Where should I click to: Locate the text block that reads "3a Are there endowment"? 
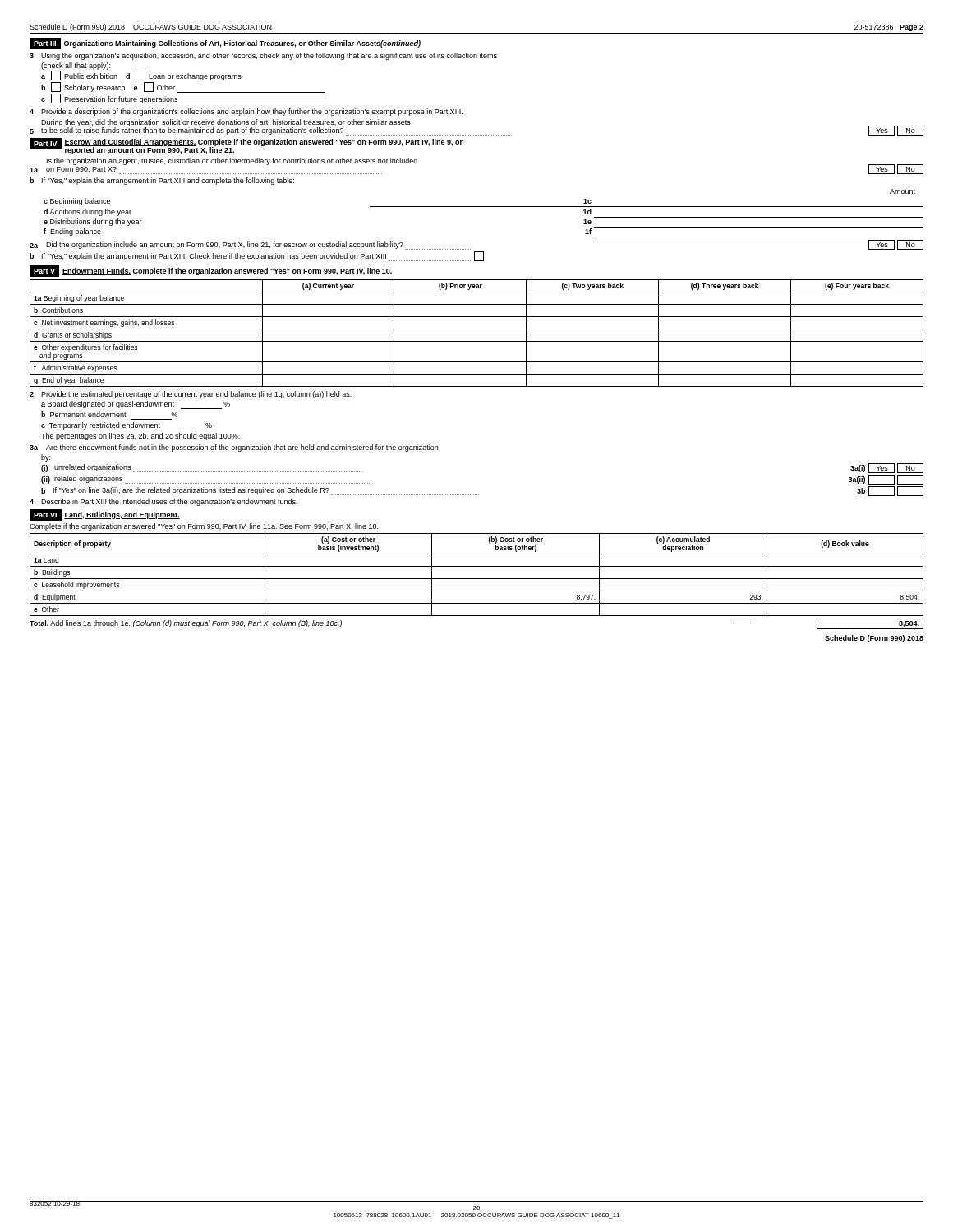pyautogui.click(x=234, y=447)
